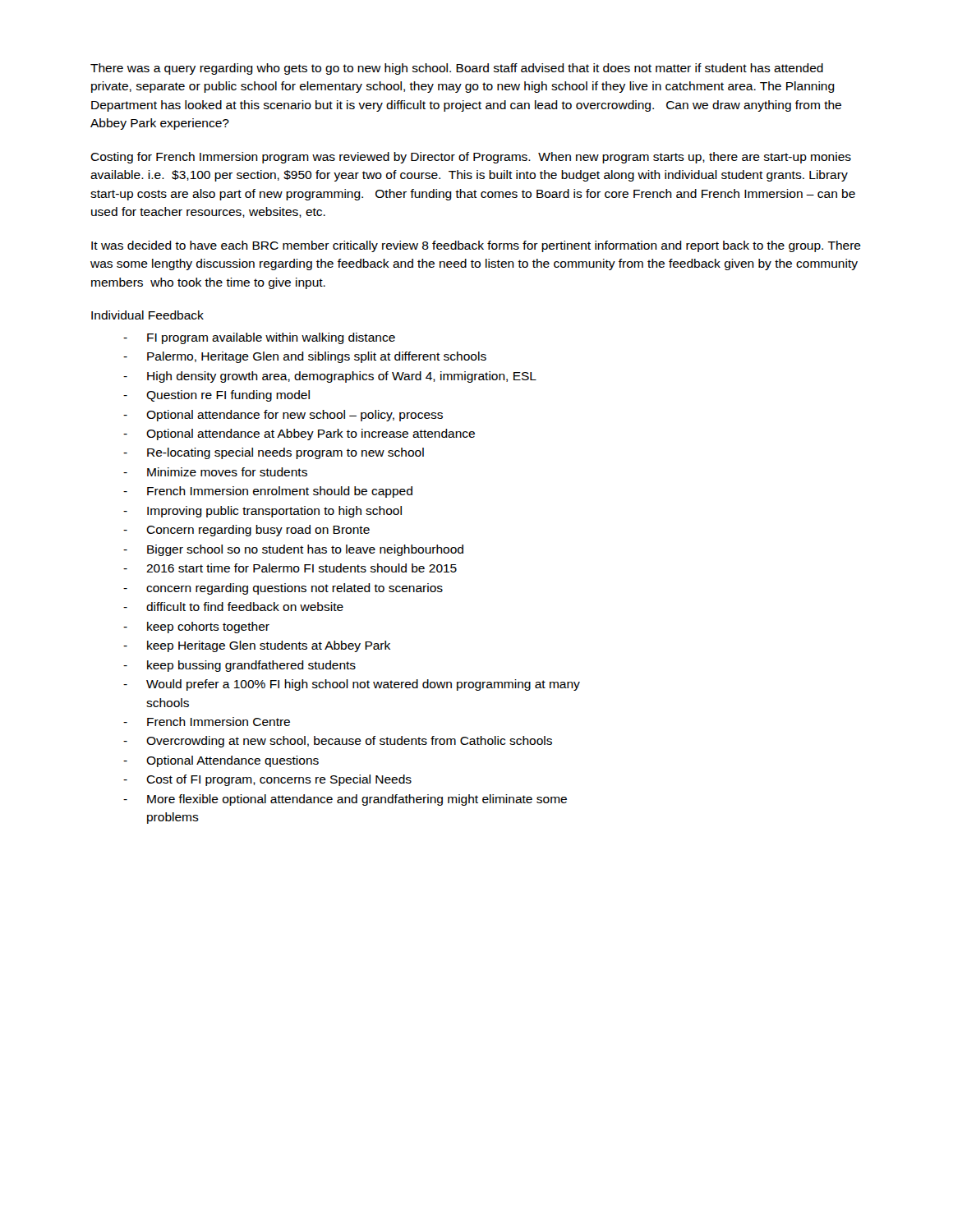The width and height of the screenshot is (953, 1232).
Task: Find the text block starting "Concern regarding busy road on Bronte"
Action: (258, 530)
